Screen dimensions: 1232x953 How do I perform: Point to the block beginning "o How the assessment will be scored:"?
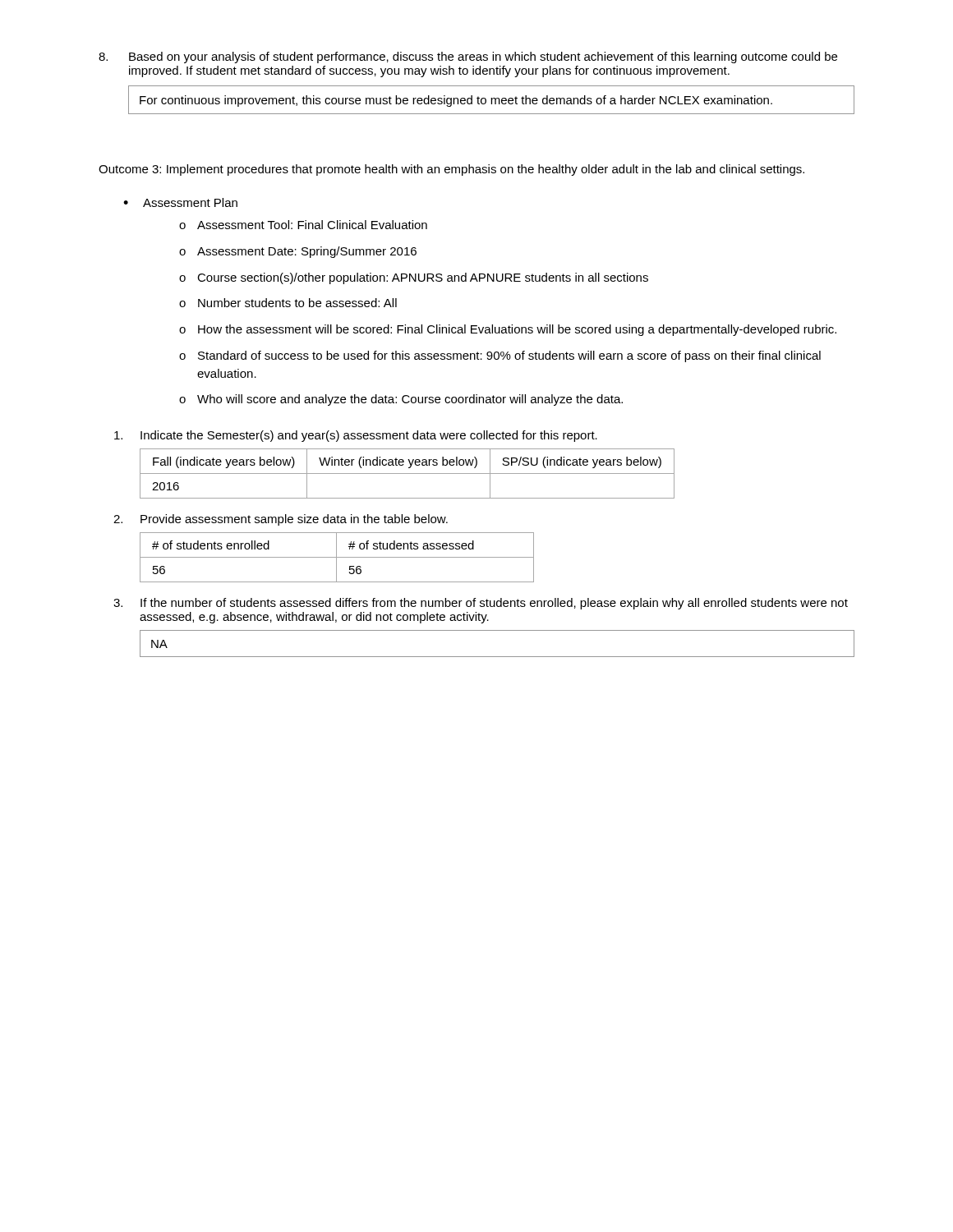(x=508, y=329)
